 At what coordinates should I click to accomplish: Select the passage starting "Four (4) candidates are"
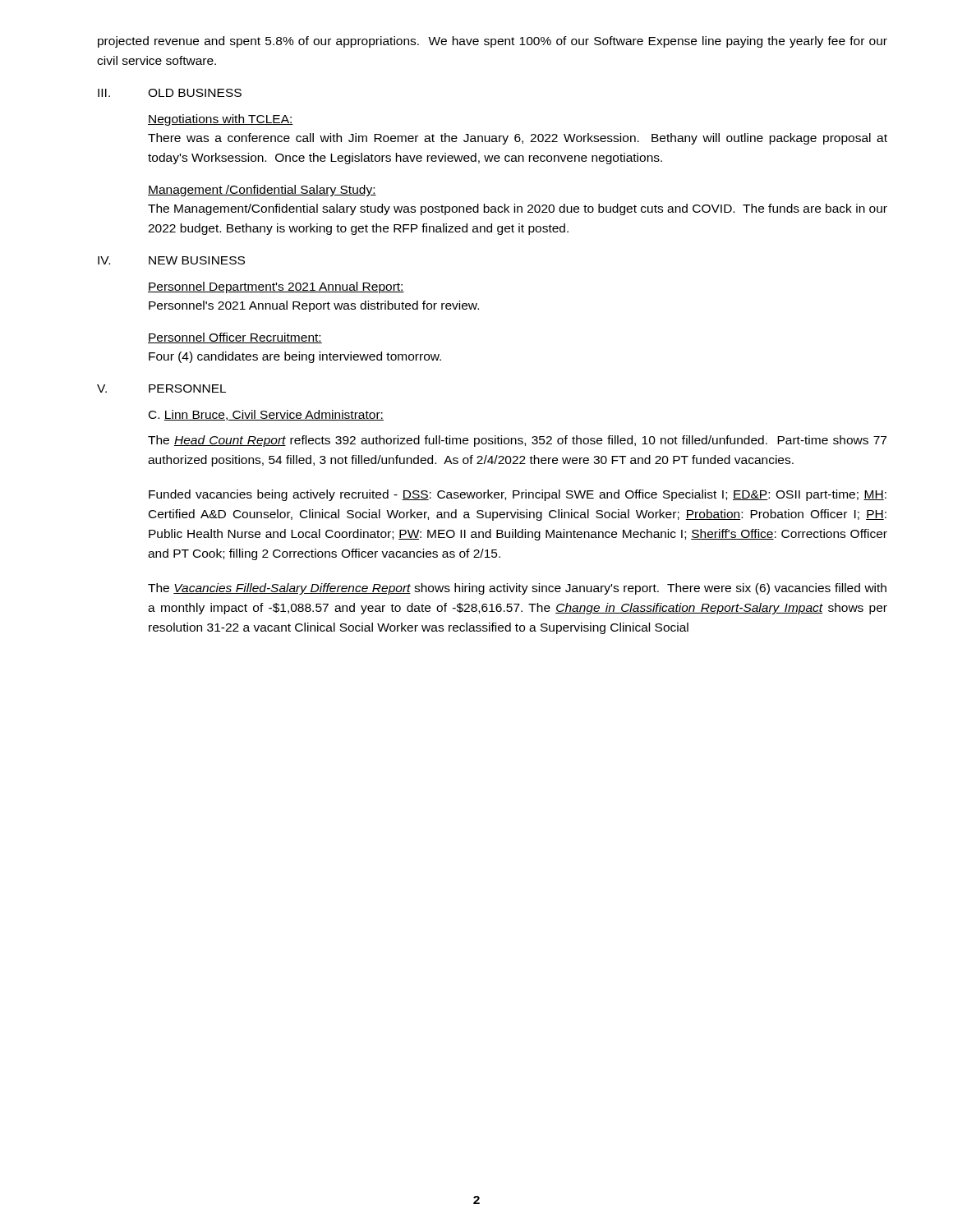[x=295, y=357]
